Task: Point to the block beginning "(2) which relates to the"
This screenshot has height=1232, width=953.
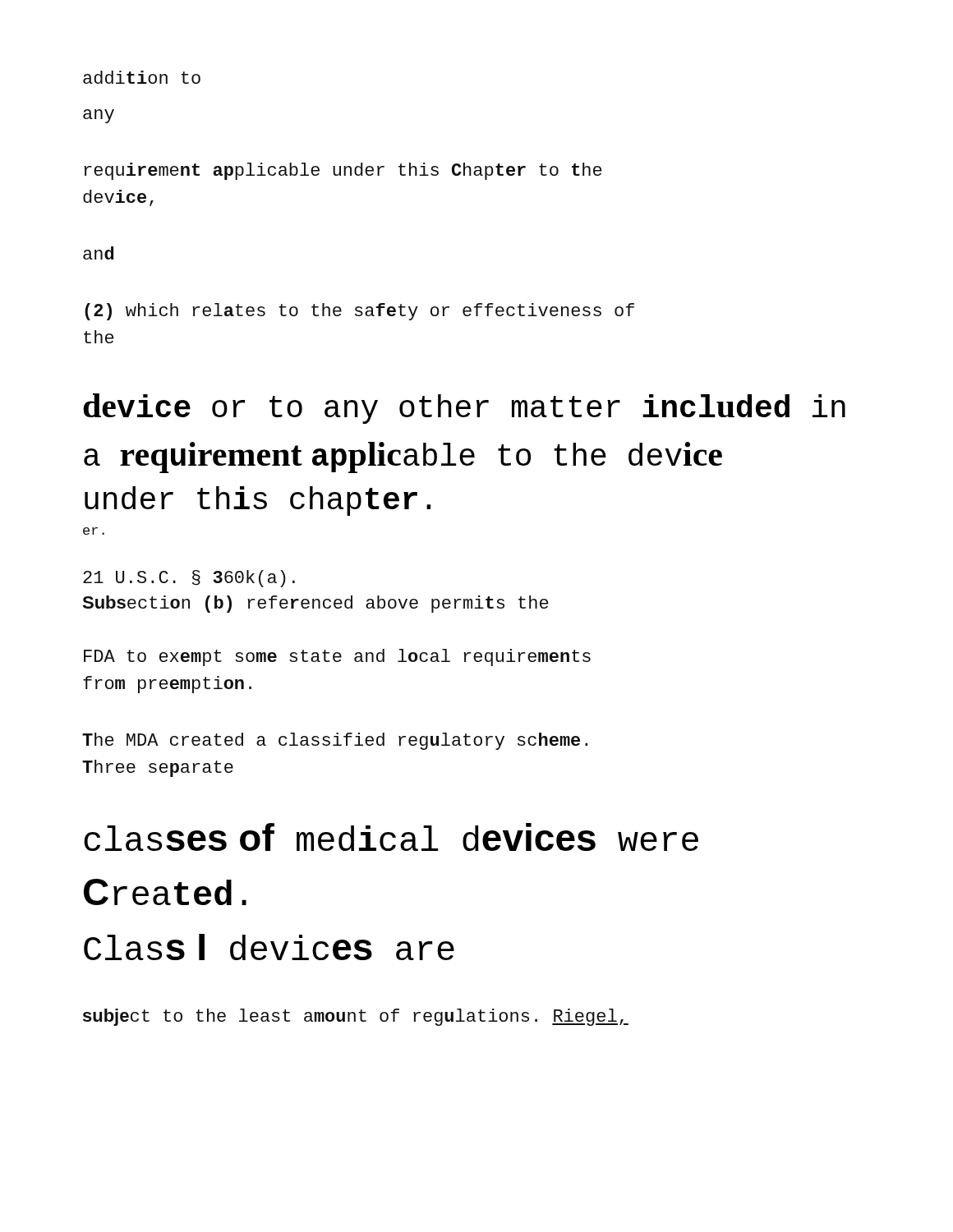Action: [359, 325]
